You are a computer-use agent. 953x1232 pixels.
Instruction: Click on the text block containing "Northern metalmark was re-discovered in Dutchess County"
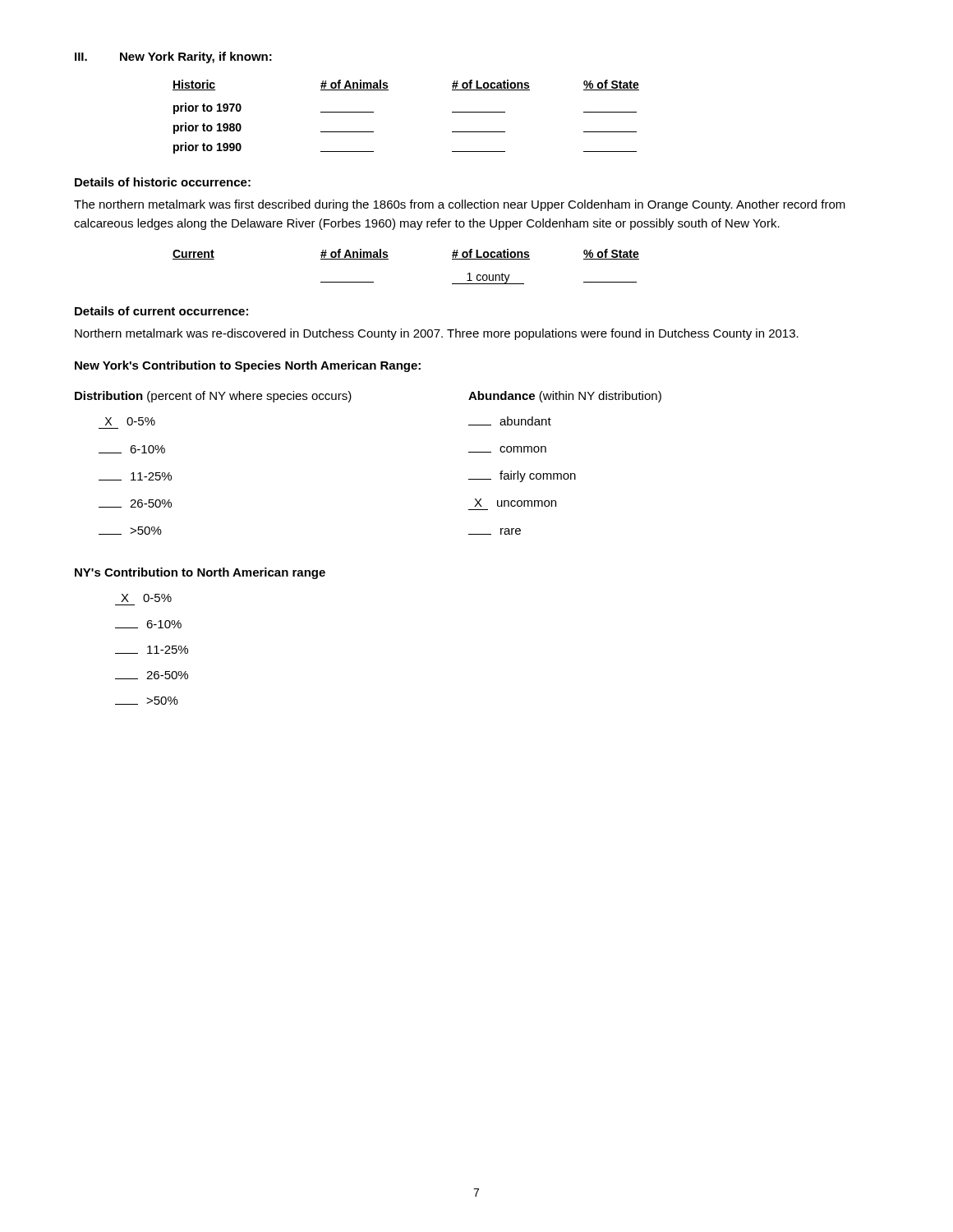pyautogui.click(x=437, y=333)
